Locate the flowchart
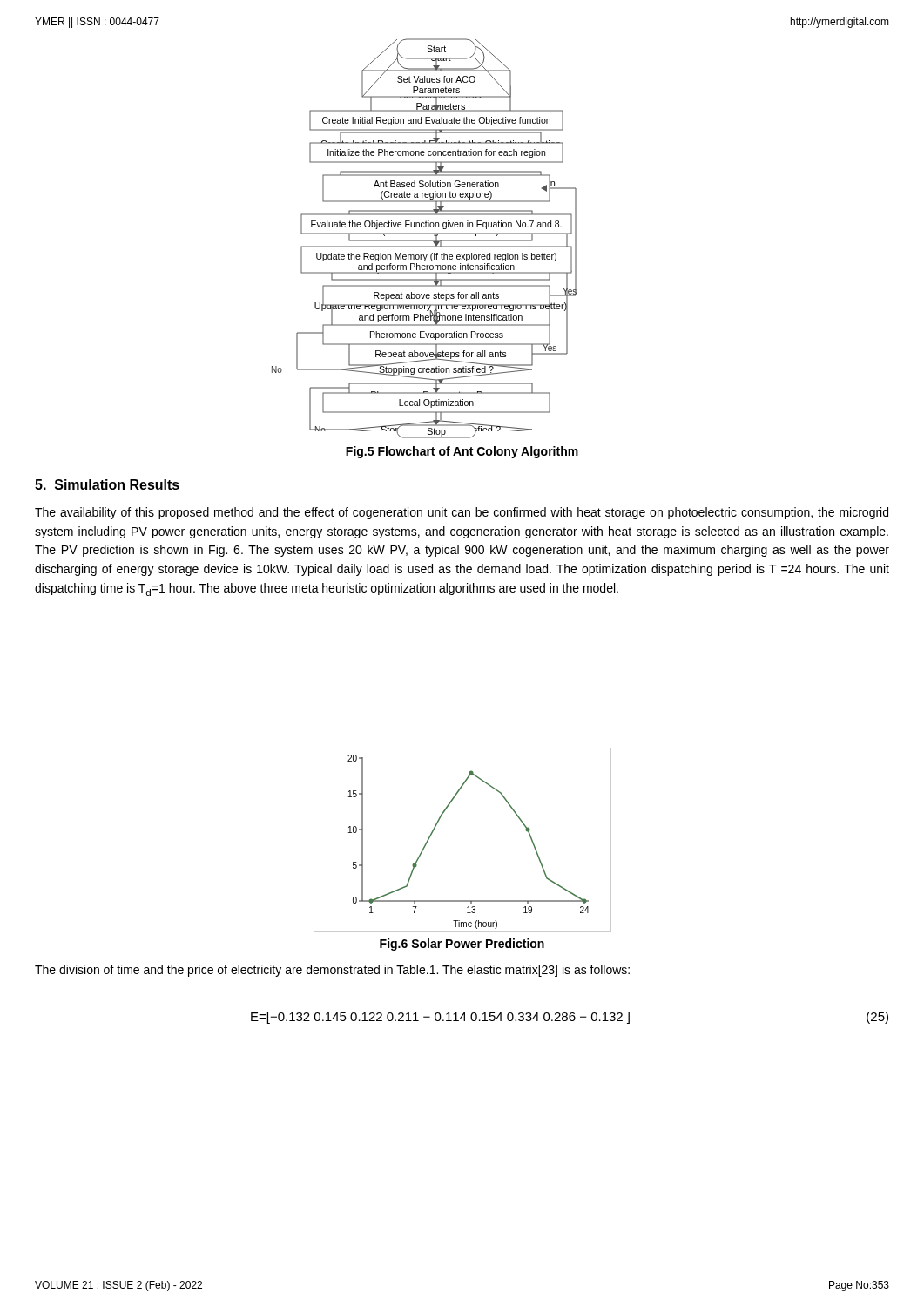This screenshot has height=1307, width=924. (462, 235)
